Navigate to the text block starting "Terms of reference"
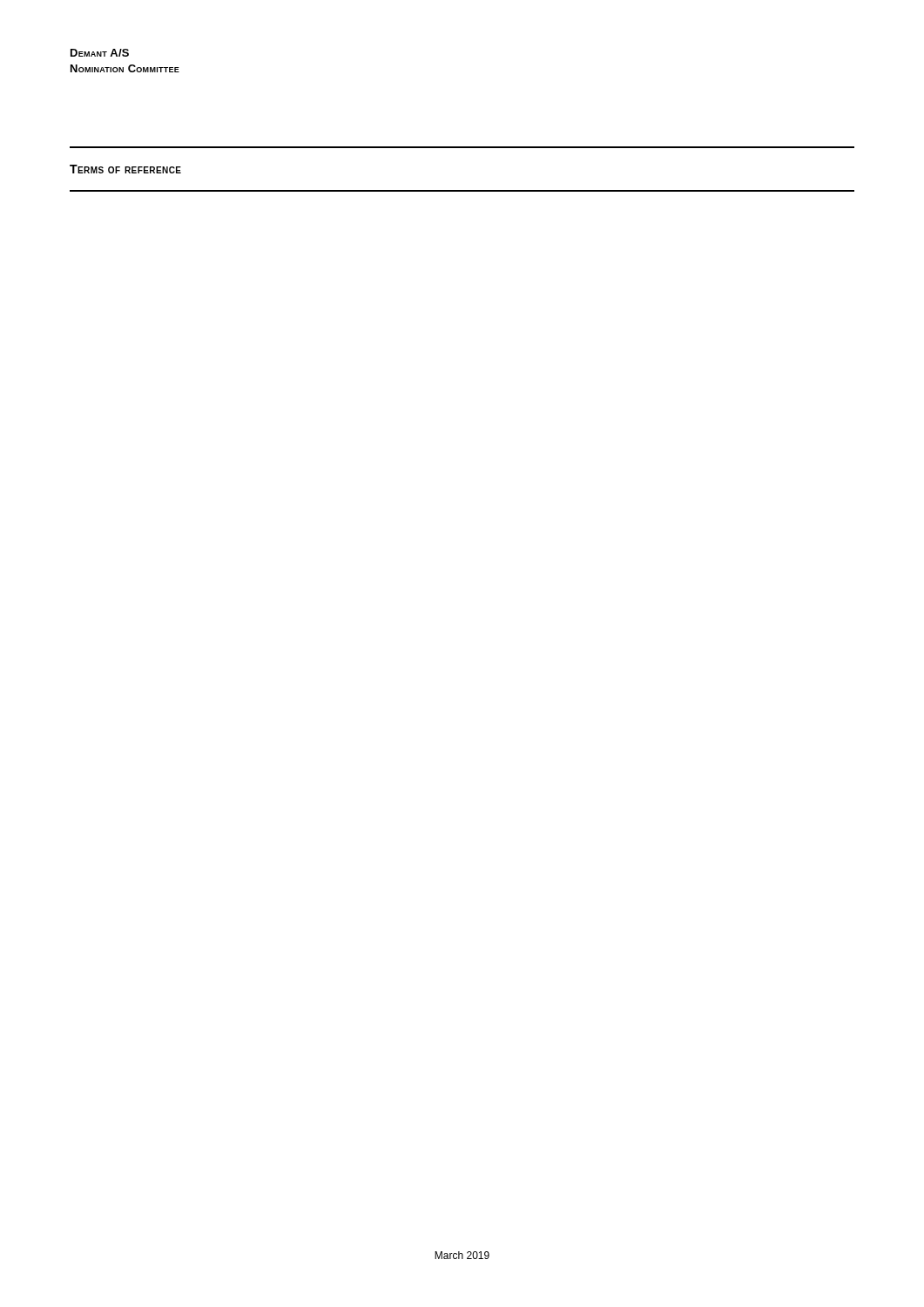924x1307 pixels. coord(126,169)
